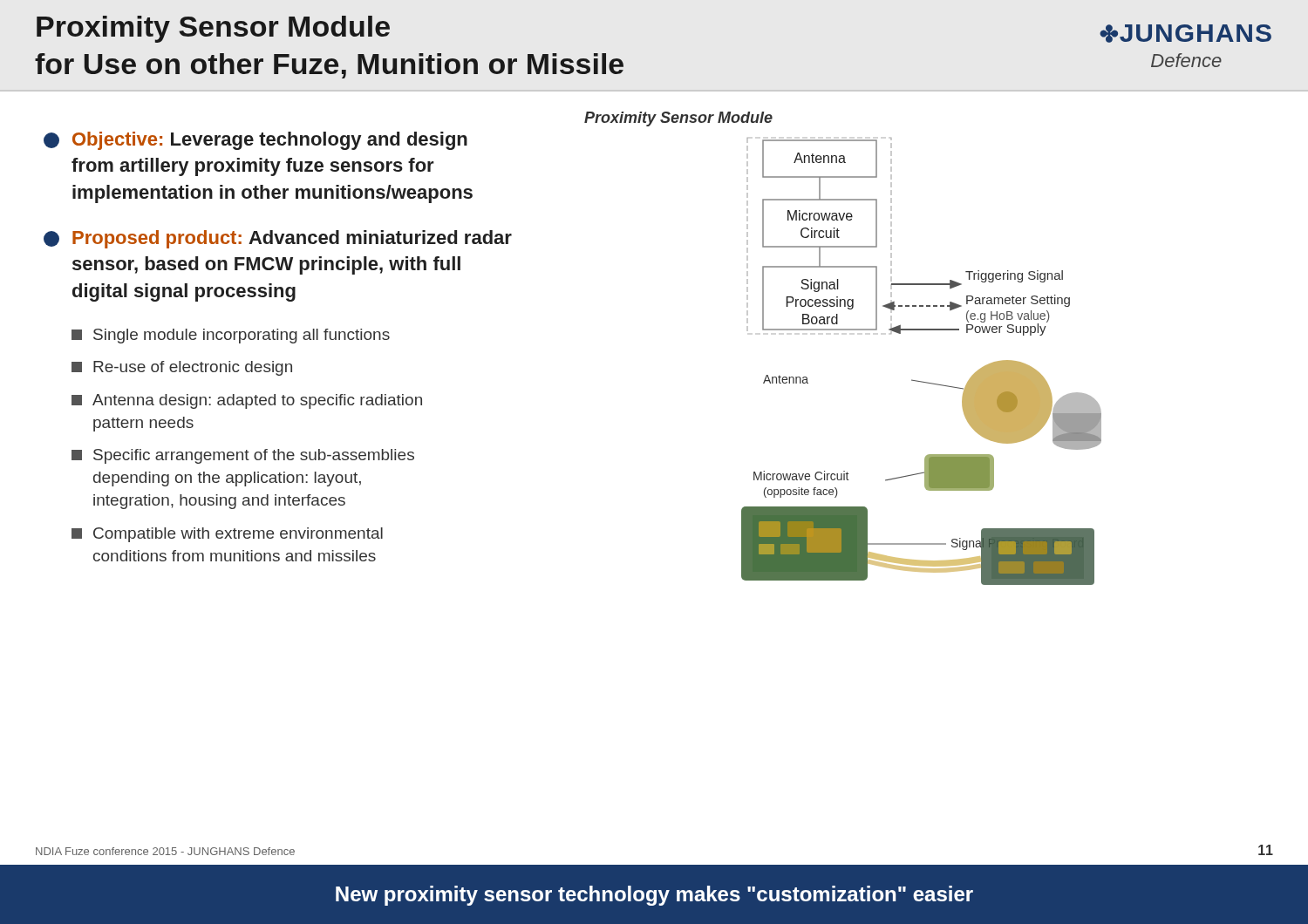Click on the photo
This screenshot has width=1308, height=924.
(920, 476)
